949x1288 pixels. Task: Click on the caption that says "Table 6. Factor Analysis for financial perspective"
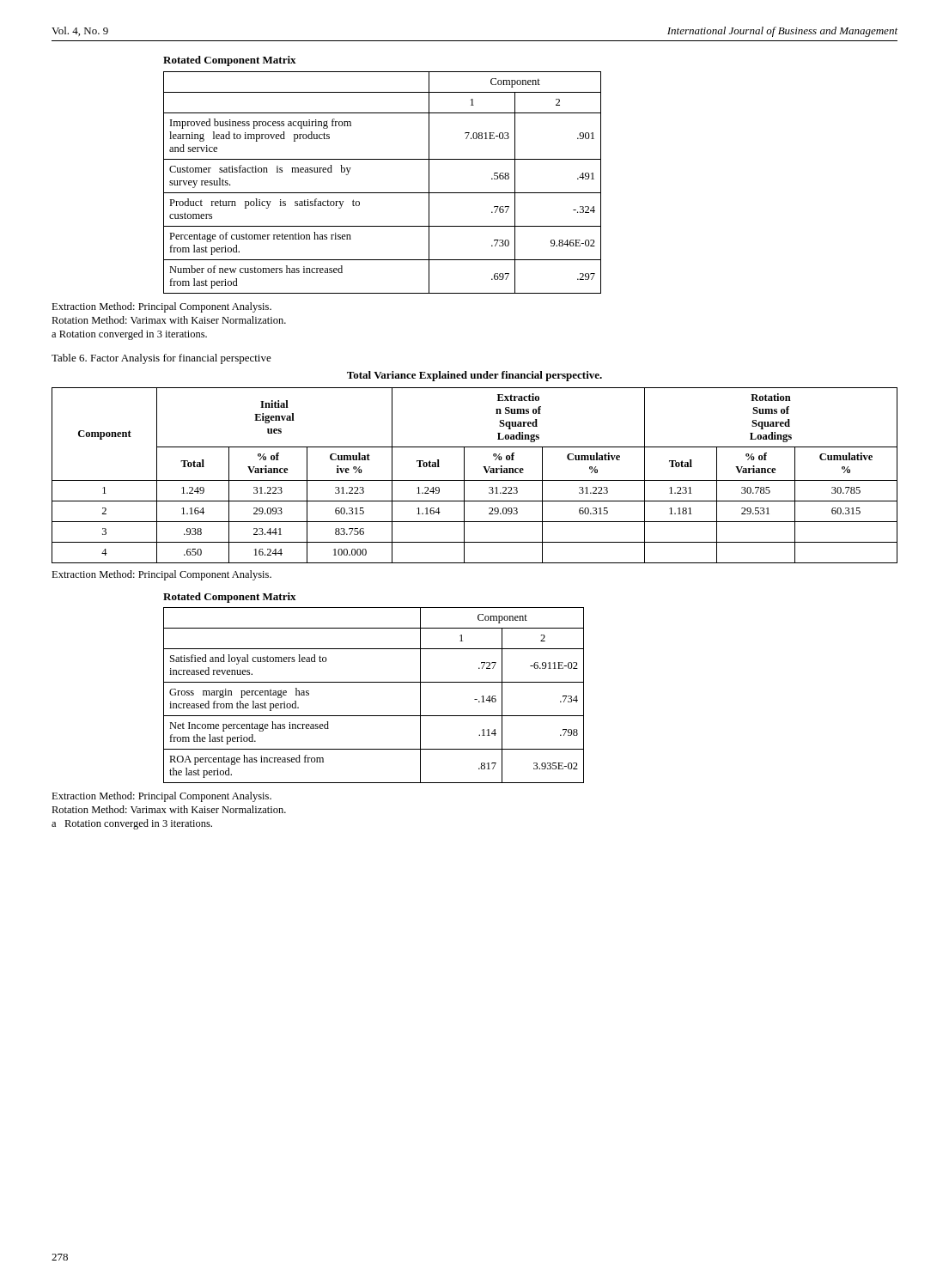tap(161, 358)
